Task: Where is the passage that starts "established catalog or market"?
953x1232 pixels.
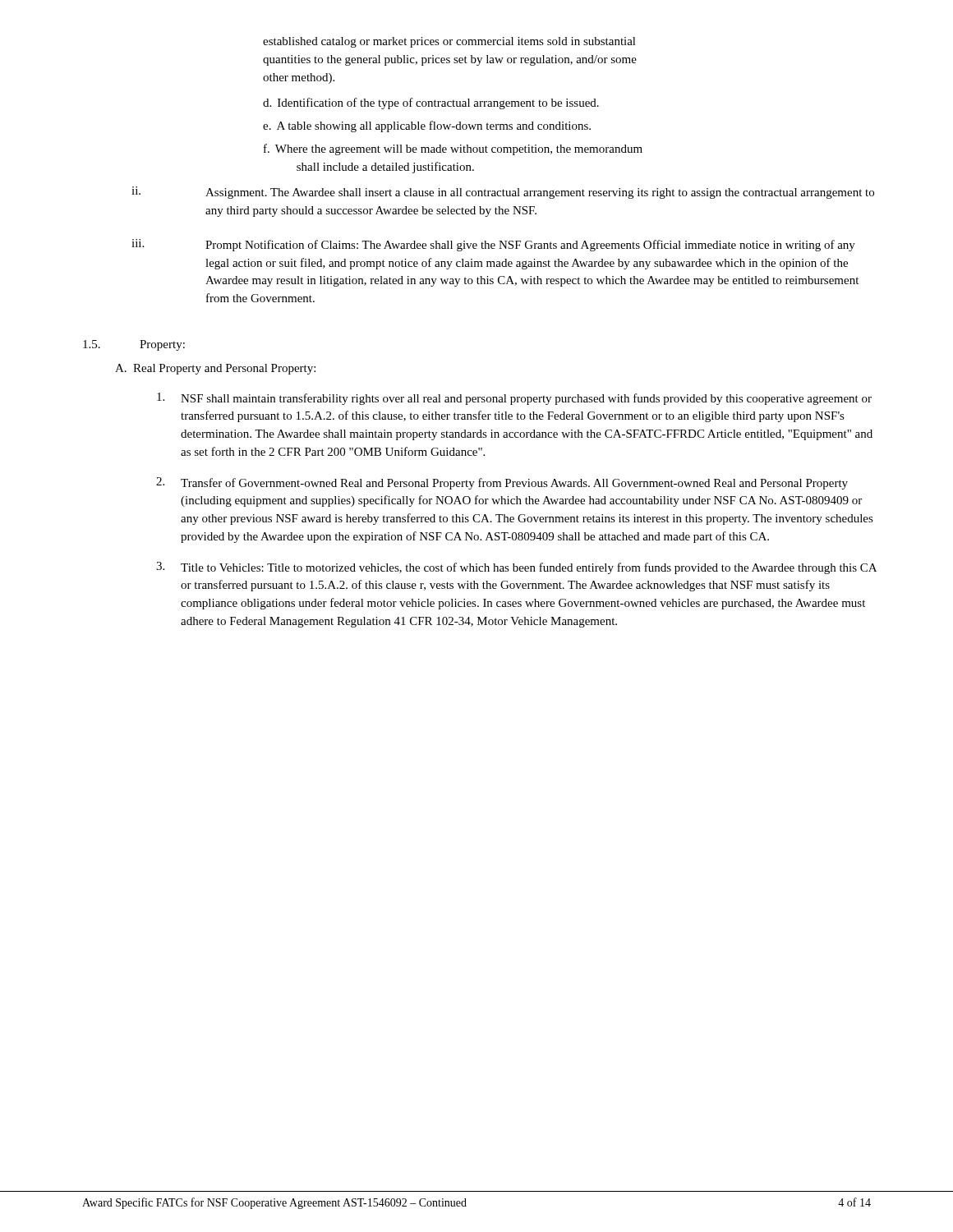Action: click(450, 59)
